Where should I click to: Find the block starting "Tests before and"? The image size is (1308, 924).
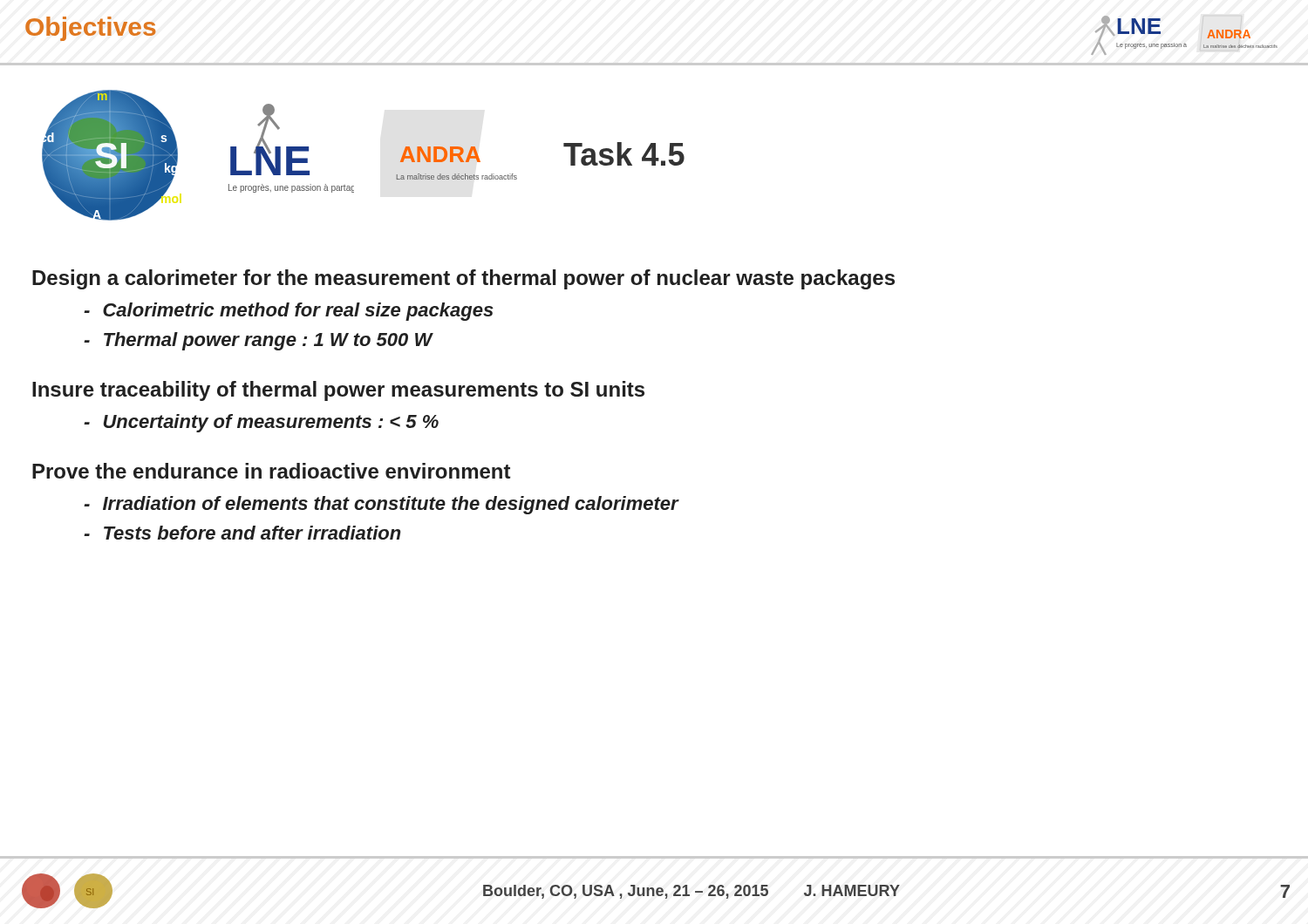point(243,533)
